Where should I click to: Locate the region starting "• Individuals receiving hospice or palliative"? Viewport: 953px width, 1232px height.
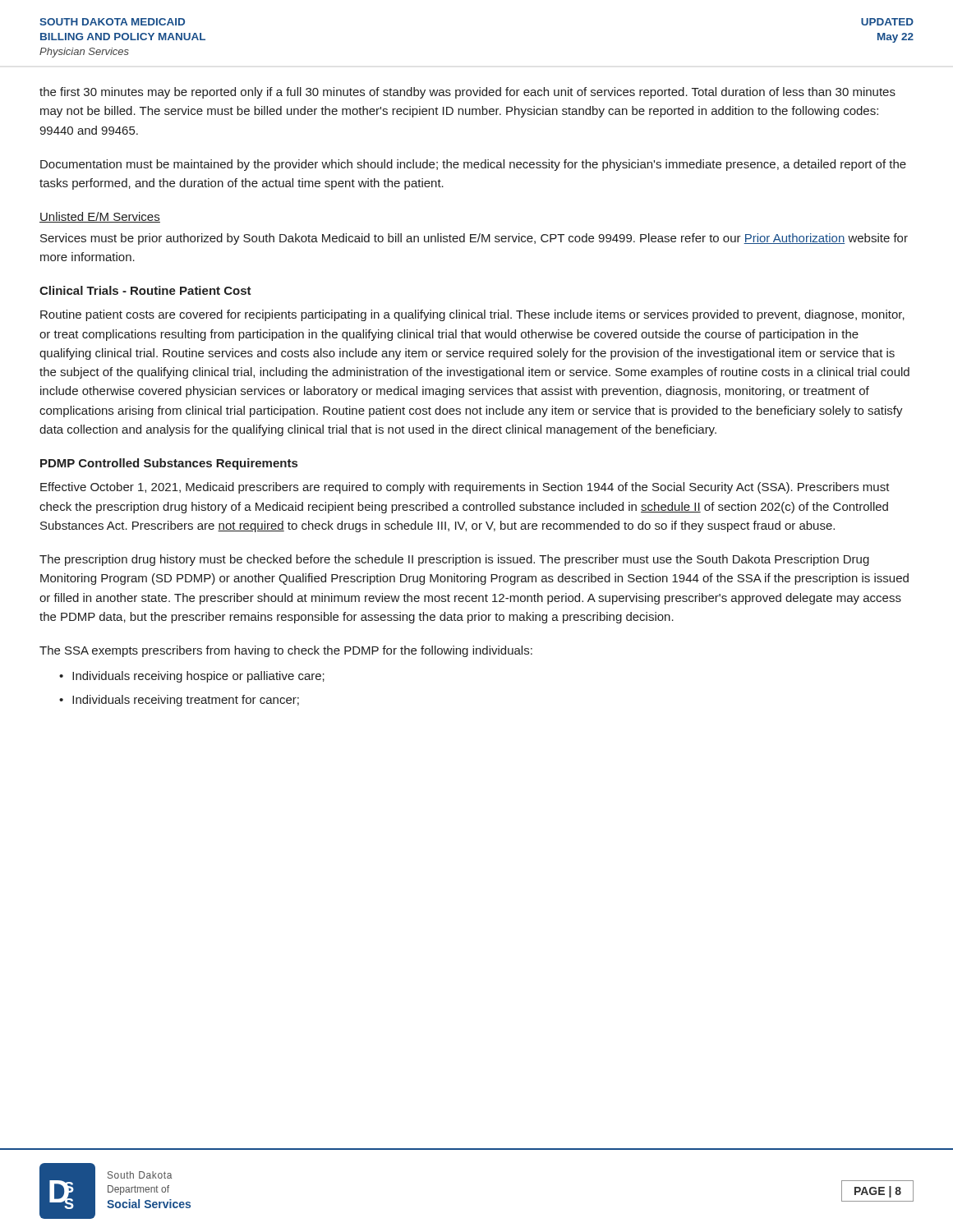[x=192, y=676]
